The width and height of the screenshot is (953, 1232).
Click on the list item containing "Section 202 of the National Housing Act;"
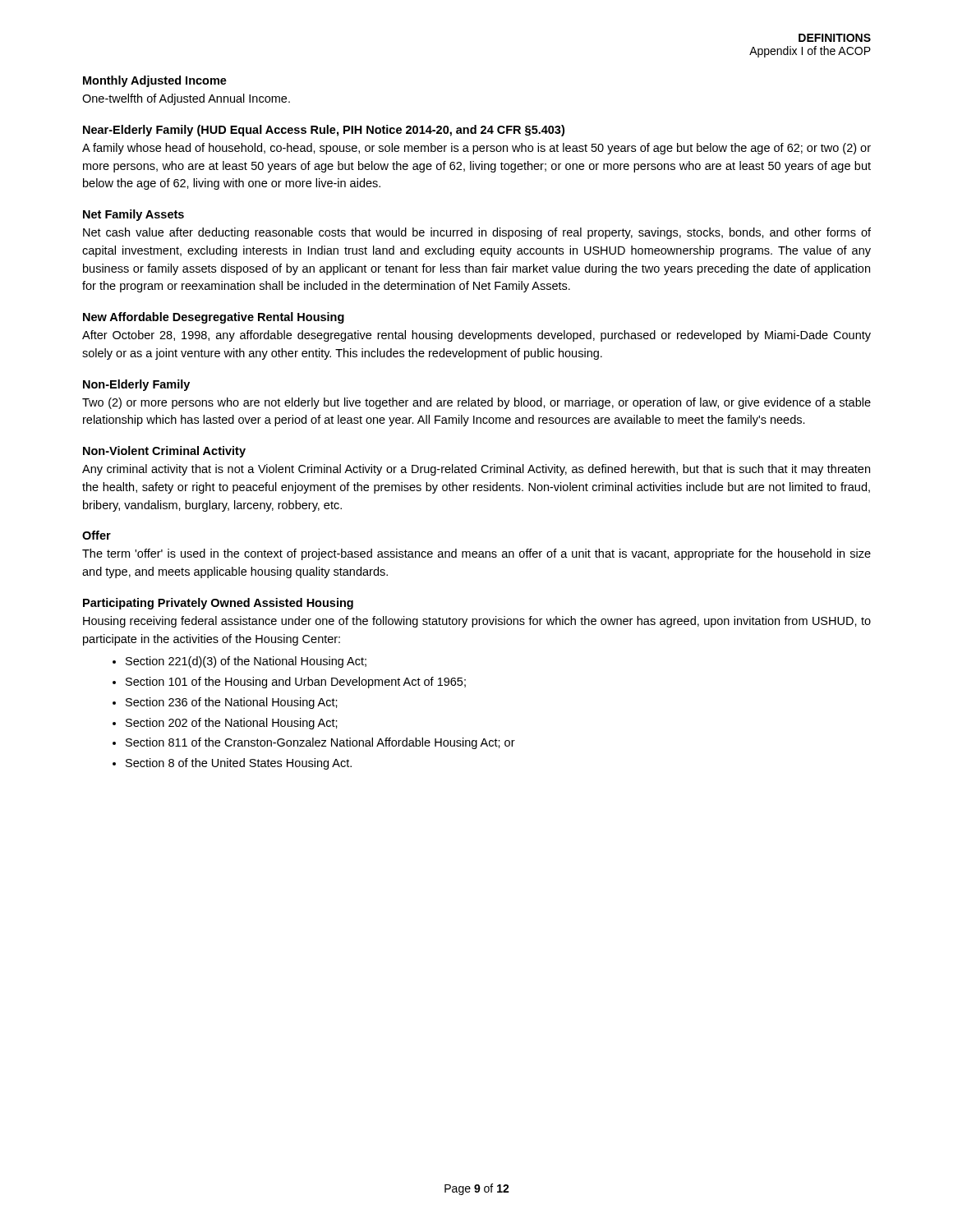pos(225,724)
